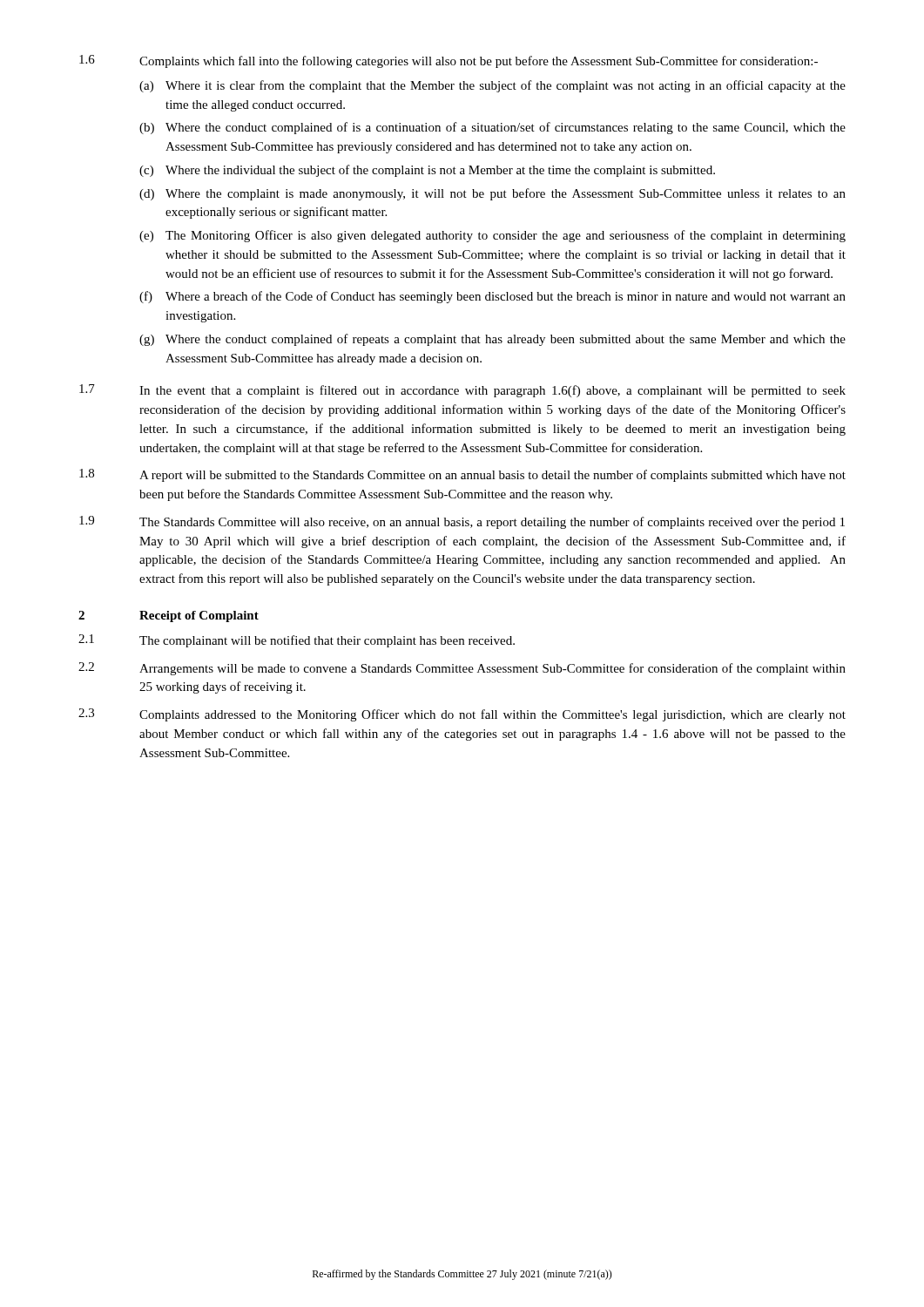The image size is (924, 1307).
Task: Select the list item that says "8 A report will be"
Action: tap(462, 485)
